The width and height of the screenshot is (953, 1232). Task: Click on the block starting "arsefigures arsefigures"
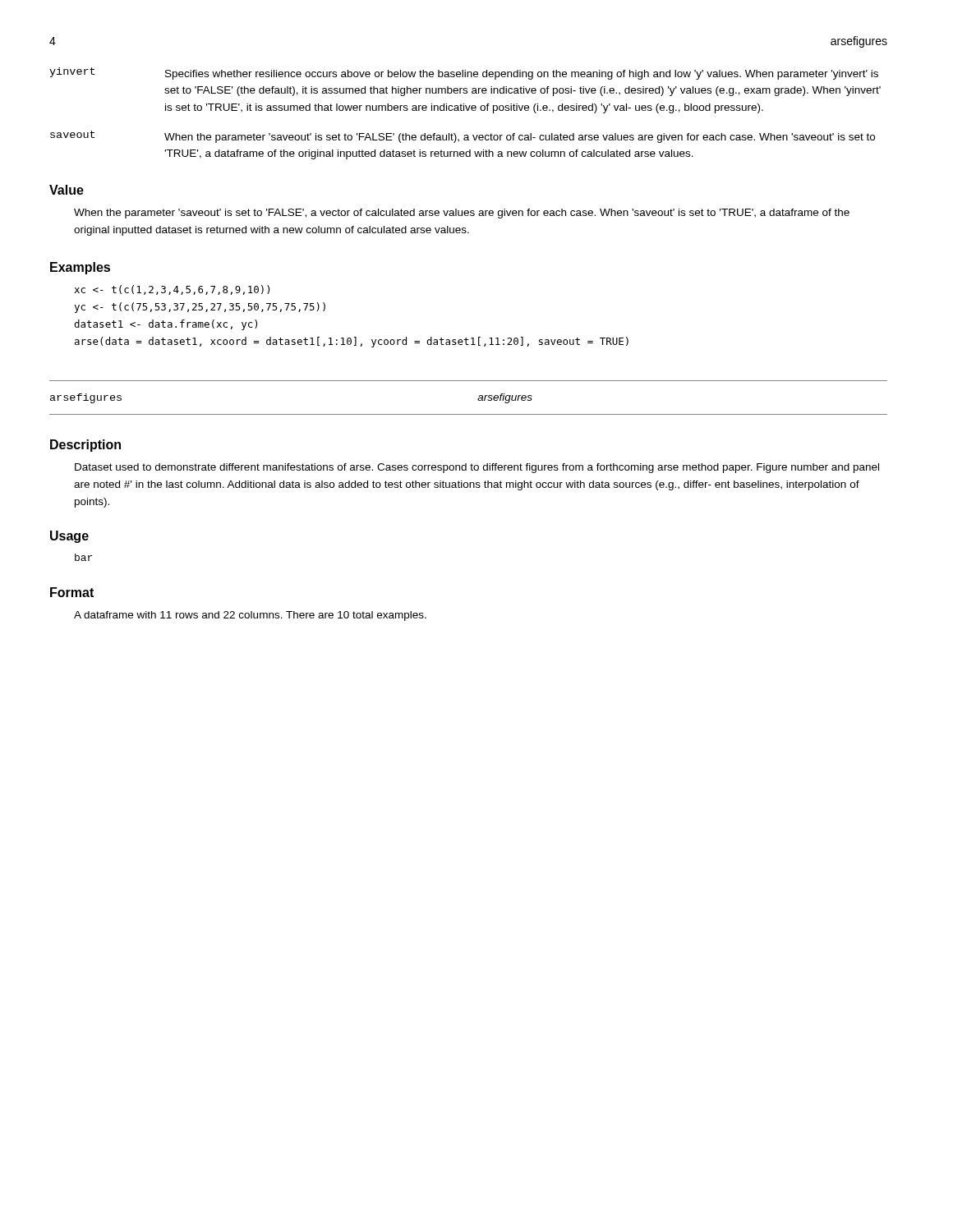(x=468, y=398)
